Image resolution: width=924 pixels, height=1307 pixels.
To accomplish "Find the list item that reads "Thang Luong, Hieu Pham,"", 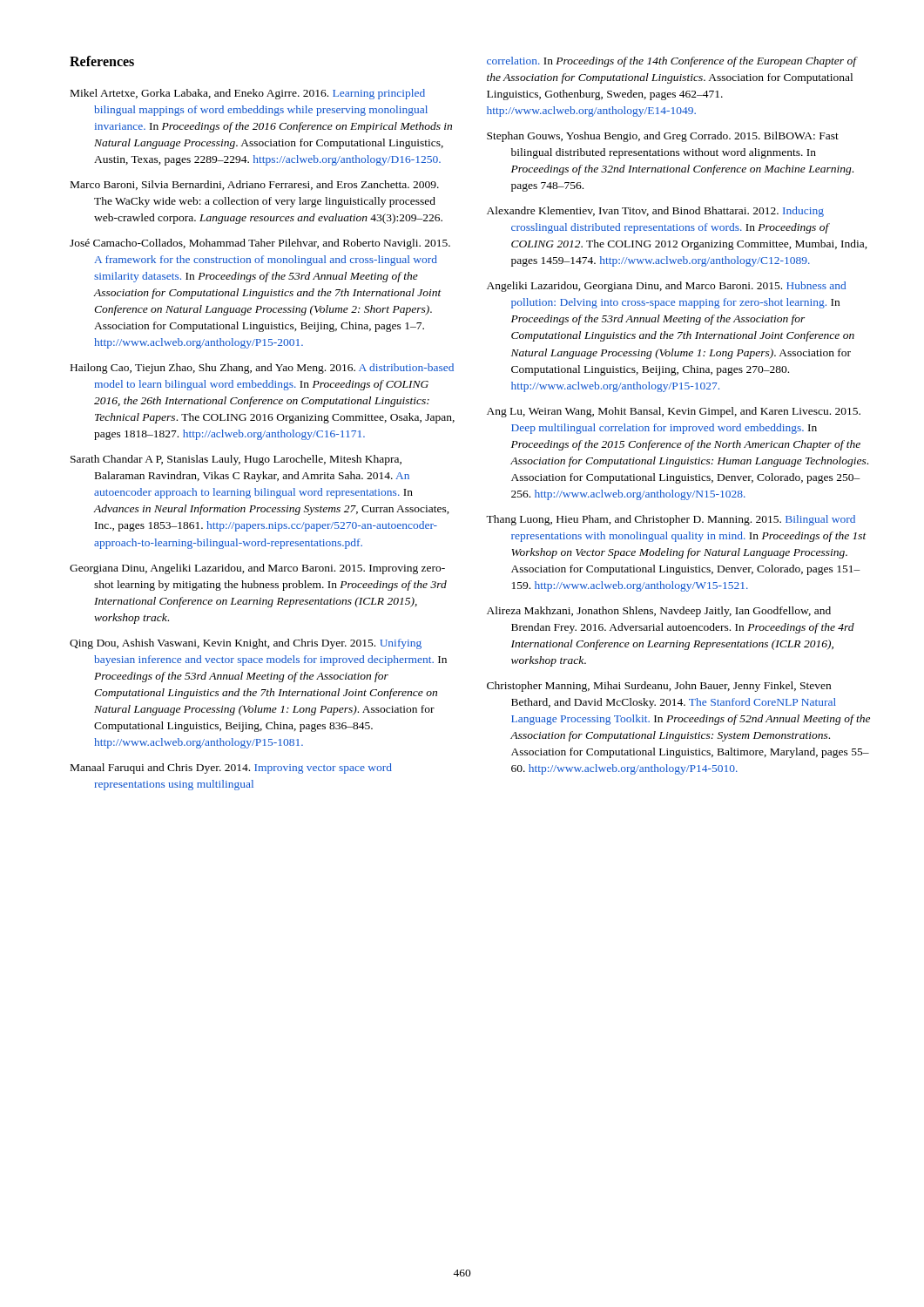I will click(x=676, y=552).
